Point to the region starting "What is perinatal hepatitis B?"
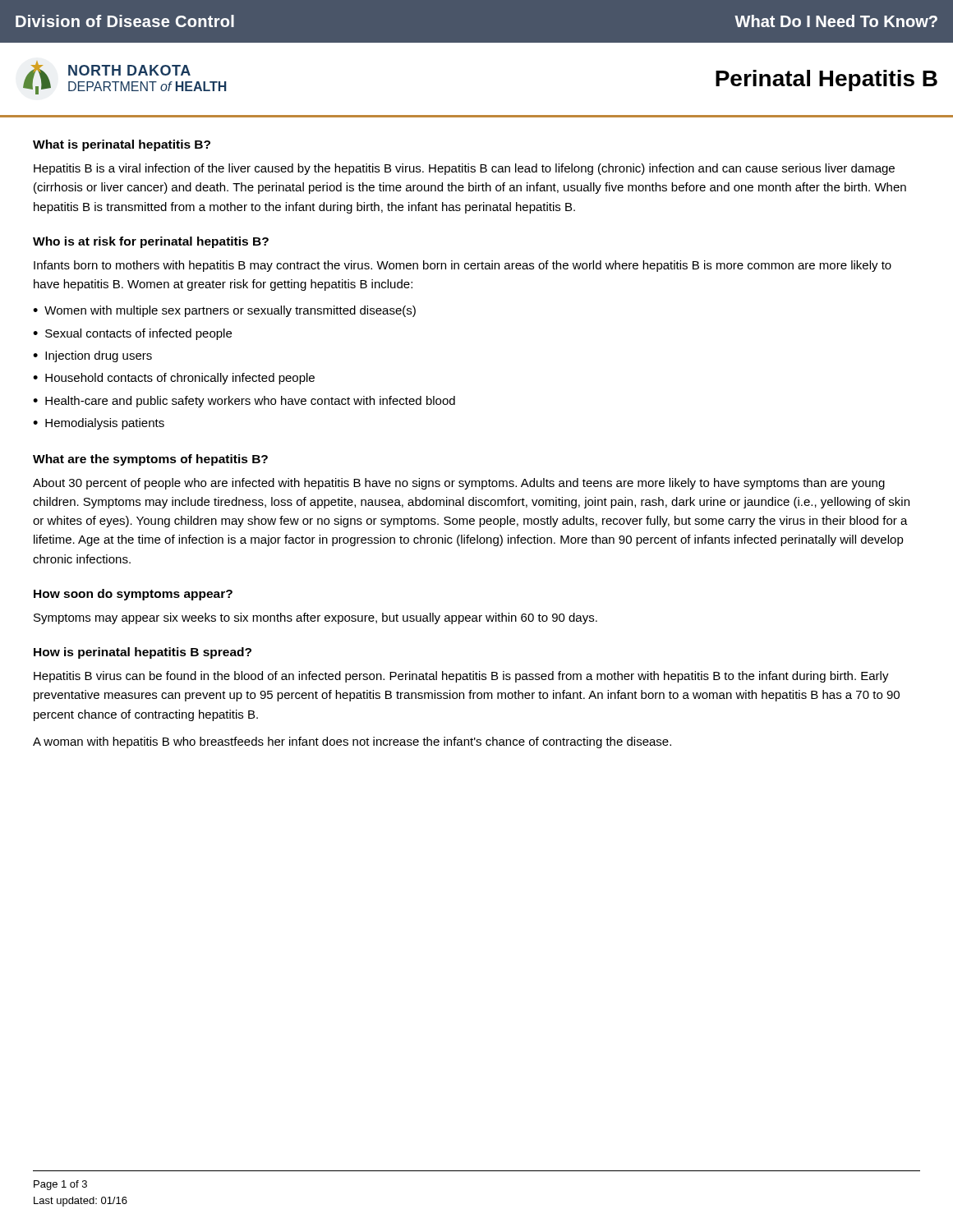 [122, 144]
